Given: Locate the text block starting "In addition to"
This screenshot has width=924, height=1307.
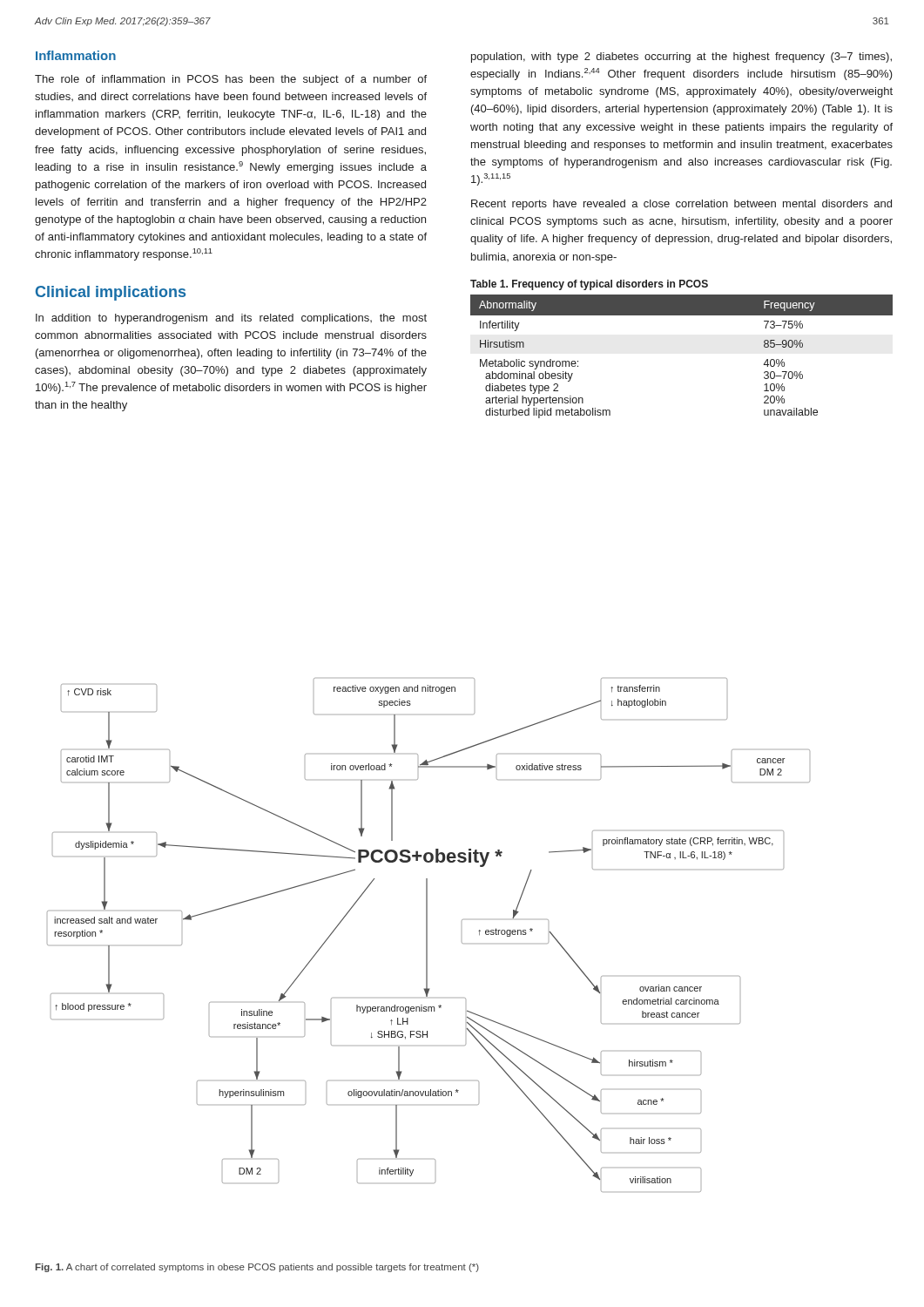Looking at the screenshot, I should [231, 361].
